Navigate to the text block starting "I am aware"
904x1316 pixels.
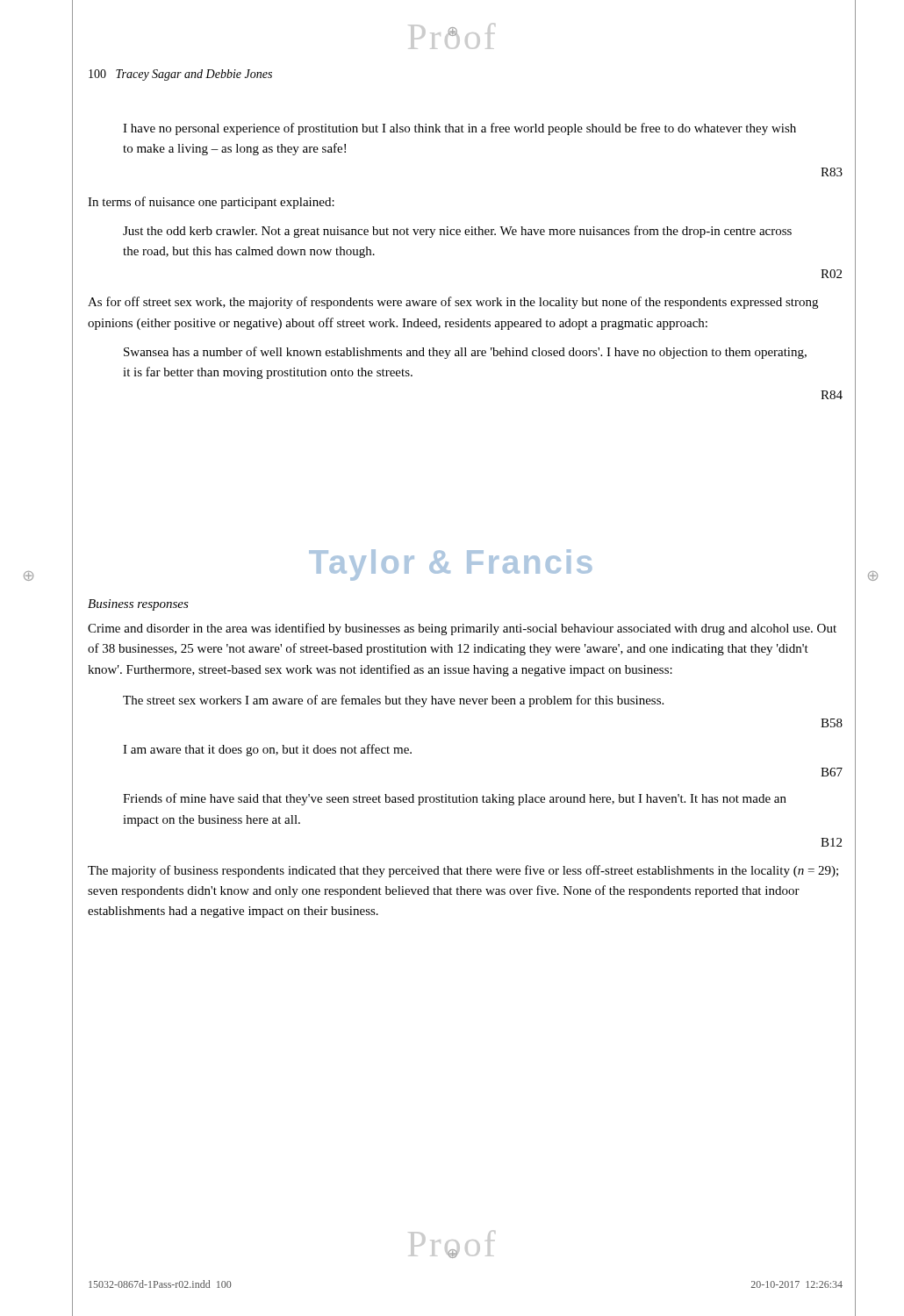click(x=268, y=749)
